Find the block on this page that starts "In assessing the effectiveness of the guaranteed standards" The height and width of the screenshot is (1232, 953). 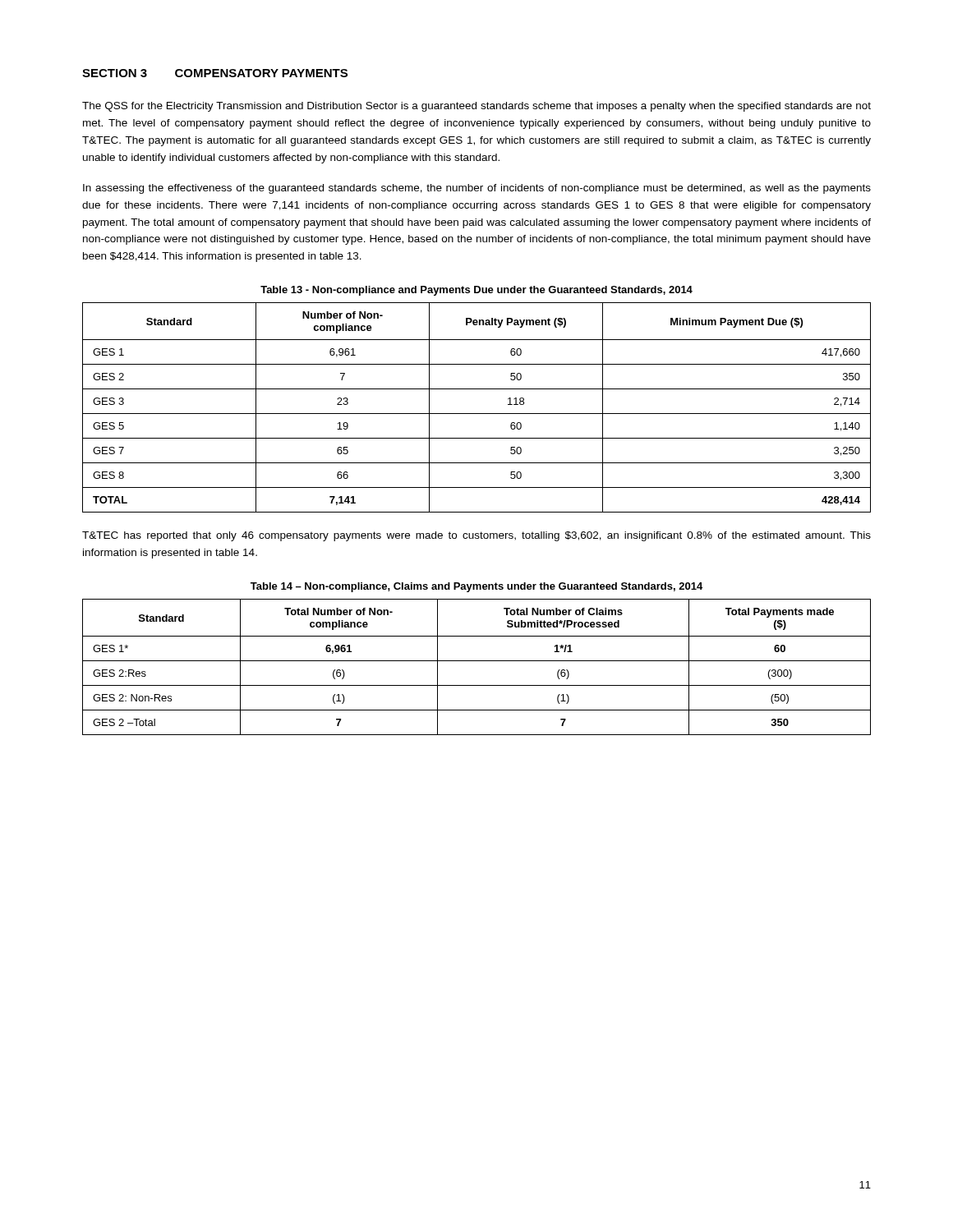click(476, 222)
